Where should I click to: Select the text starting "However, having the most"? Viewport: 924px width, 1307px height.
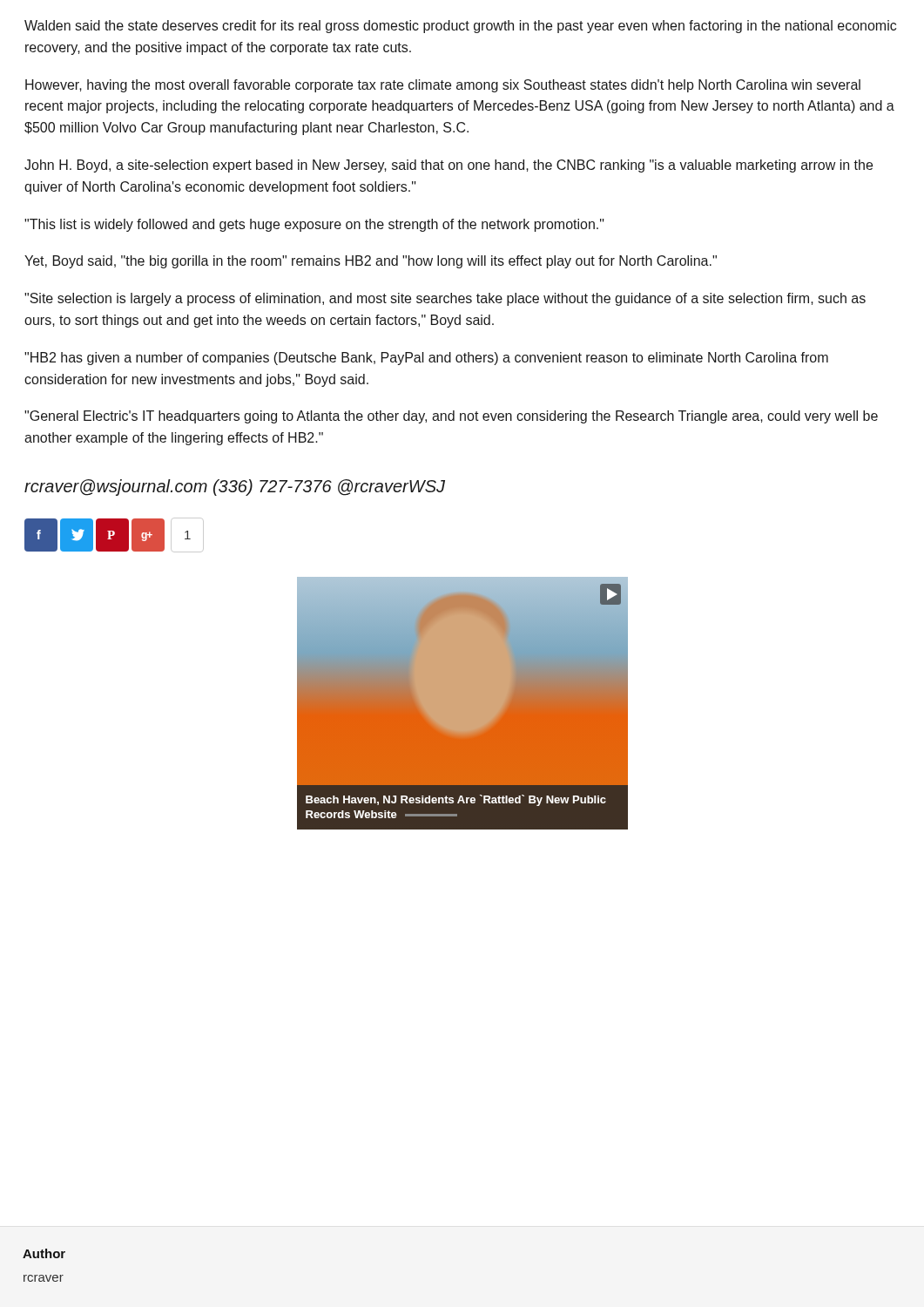coord(459,106)
